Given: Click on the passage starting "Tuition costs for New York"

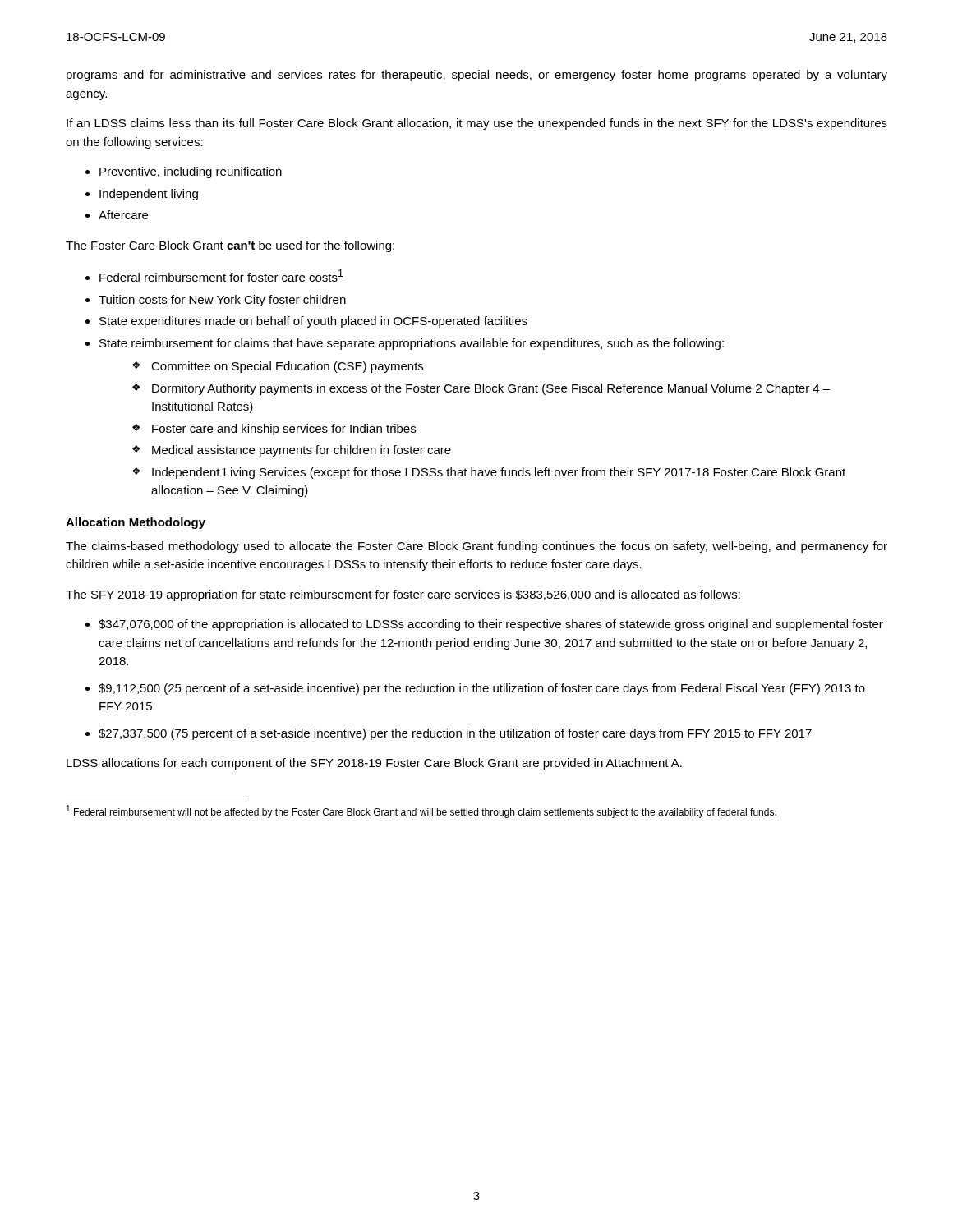Looking at the screenshot, I should (222, 299).
